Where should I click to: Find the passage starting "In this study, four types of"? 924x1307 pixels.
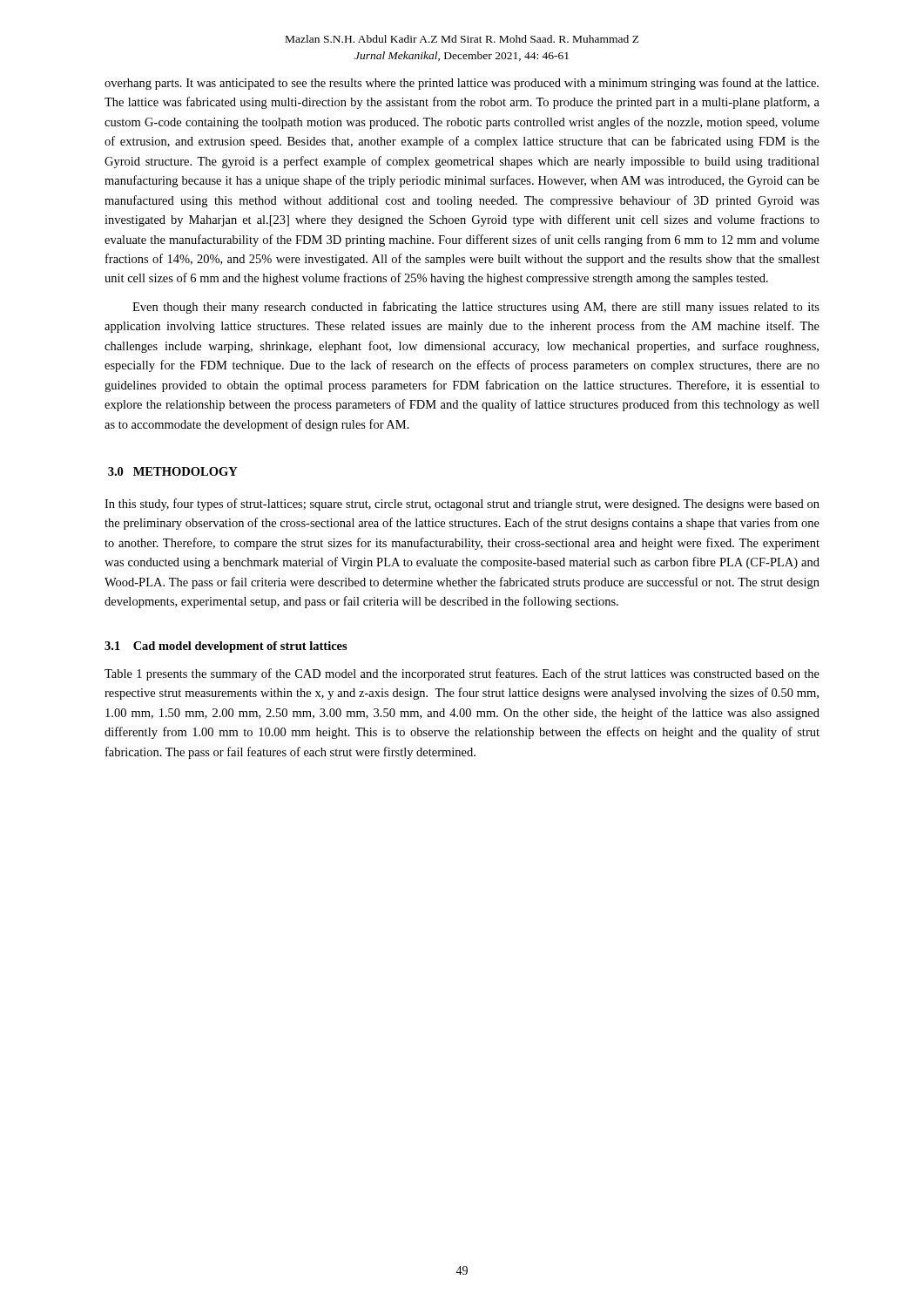pos(462,553)
